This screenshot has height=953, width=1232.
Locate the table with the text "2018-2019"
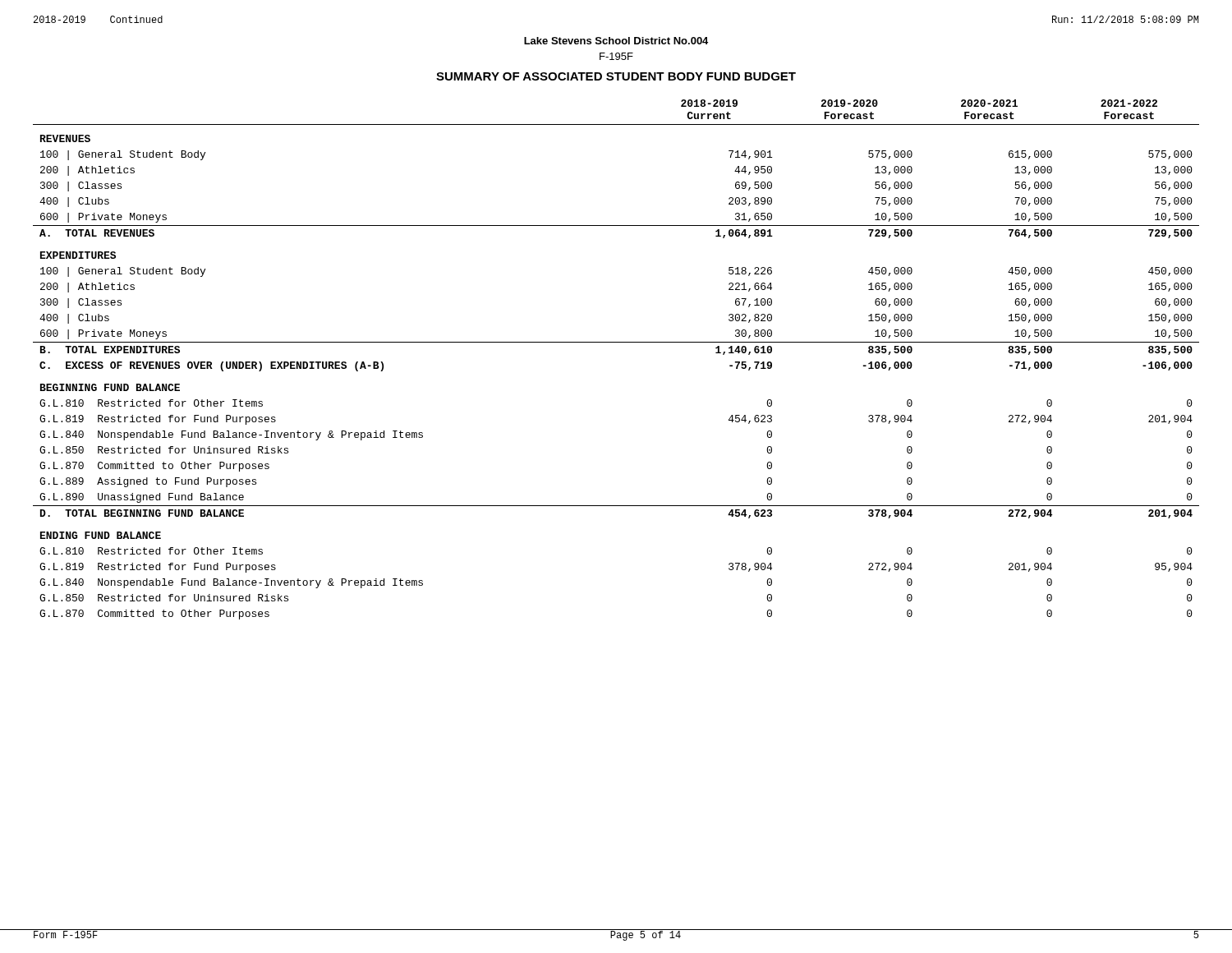coord(616,359)
